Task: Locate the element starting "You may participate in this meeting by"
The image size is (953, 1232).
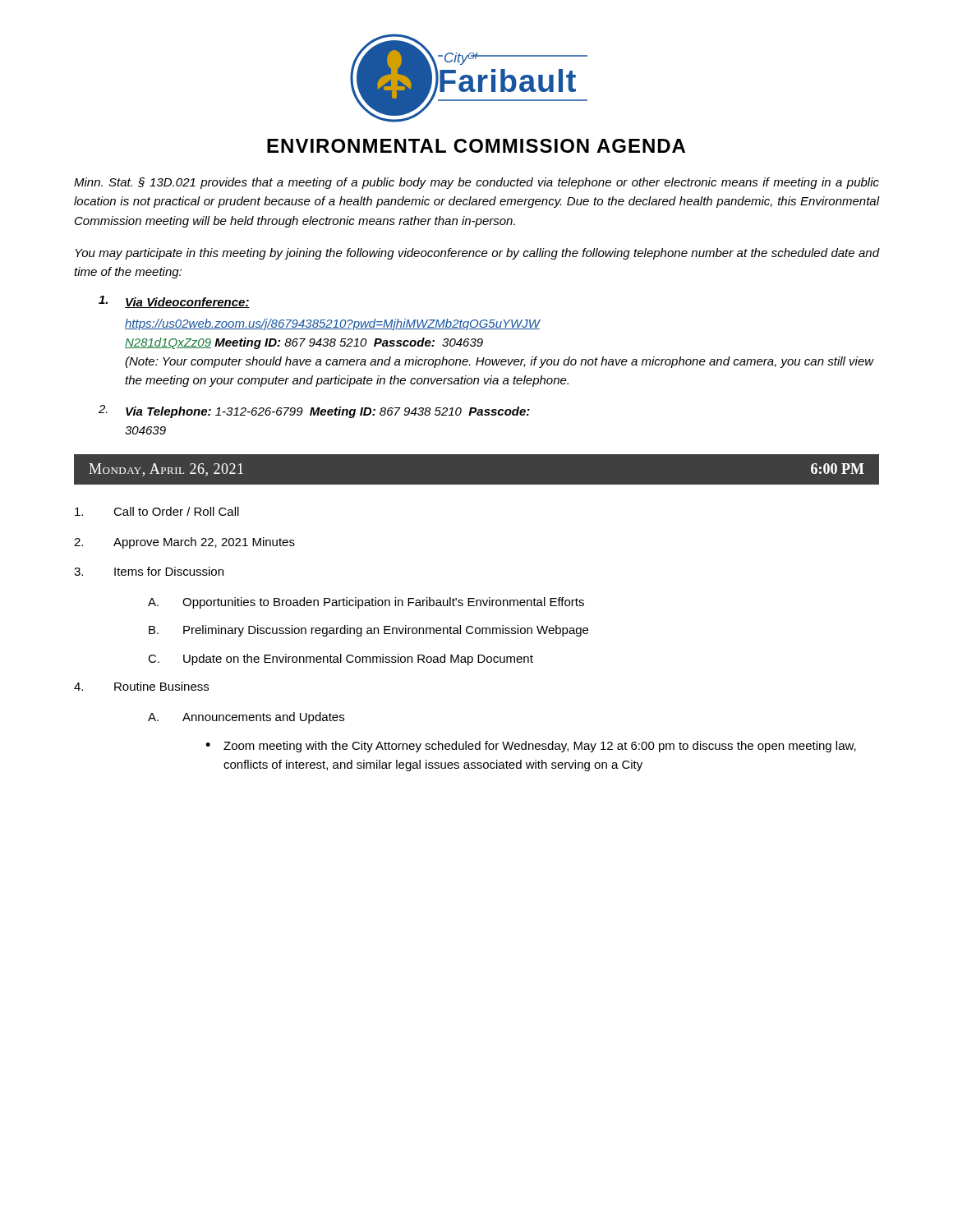Action: point(476,262)
